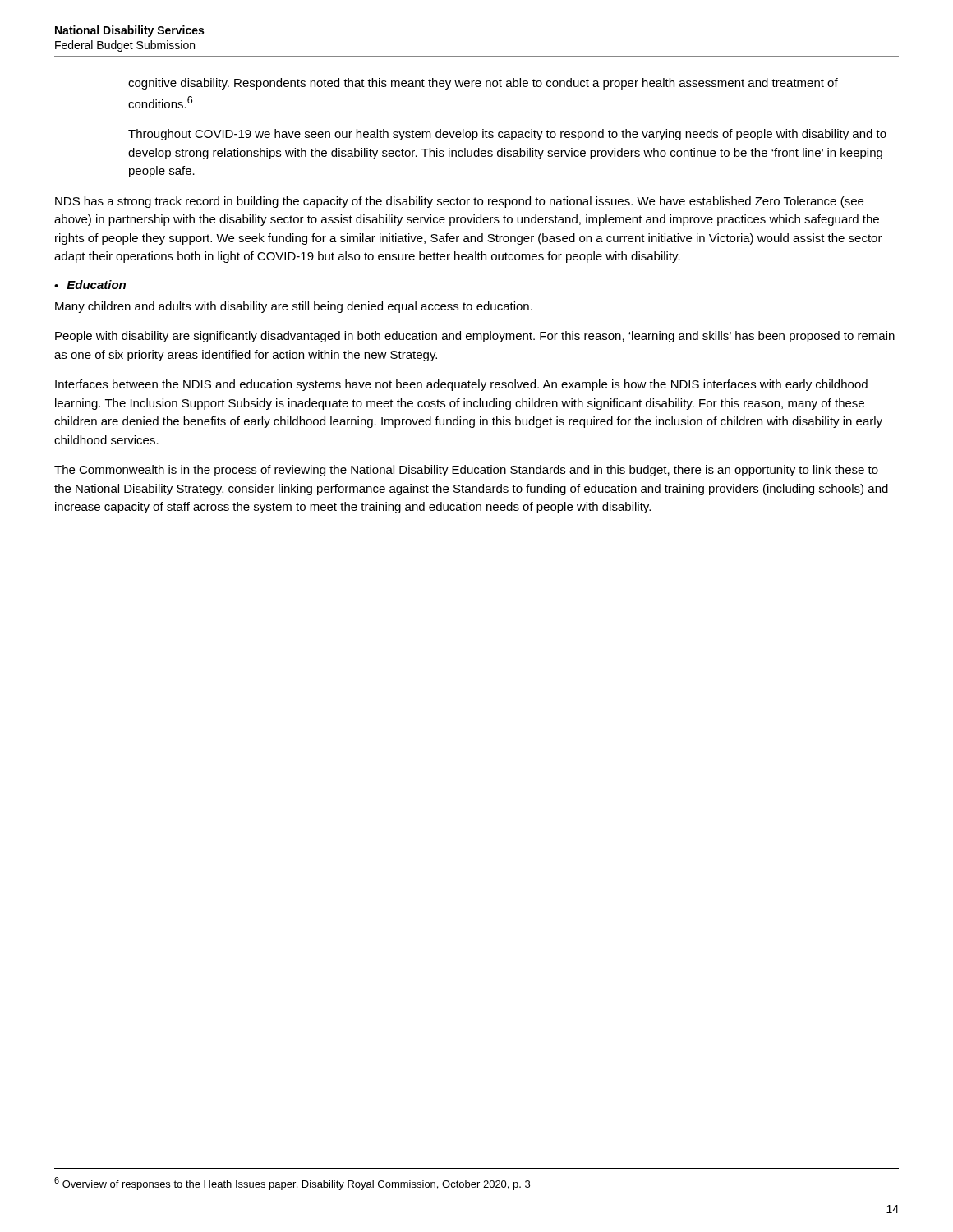
Task: Navigate to the text block starting "• Education Many children"
Action: tap(476, 296)
